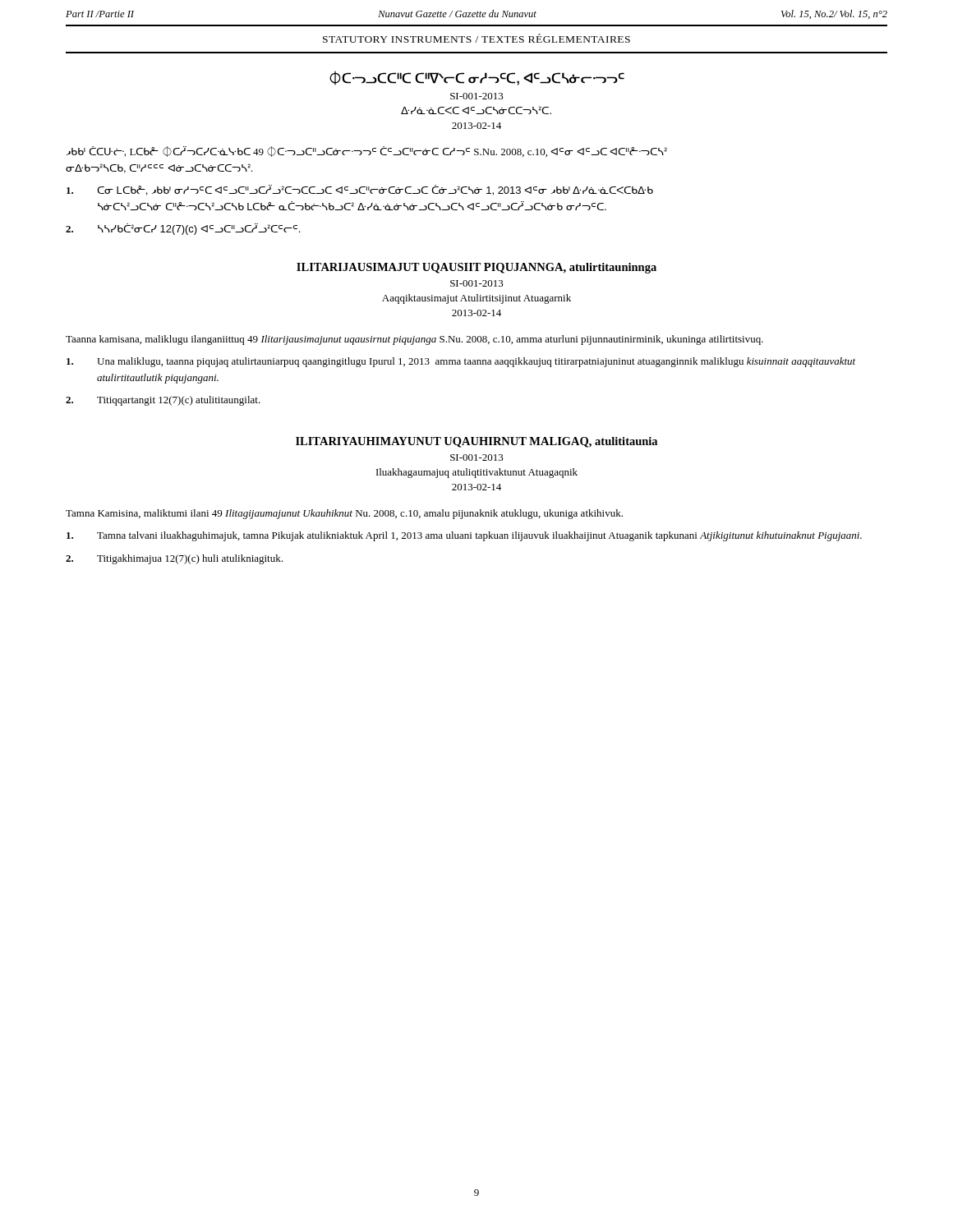
Task: Find the text starting "Una maliklugu, taanna piqujaq"
Action: (x=476, y=369)
